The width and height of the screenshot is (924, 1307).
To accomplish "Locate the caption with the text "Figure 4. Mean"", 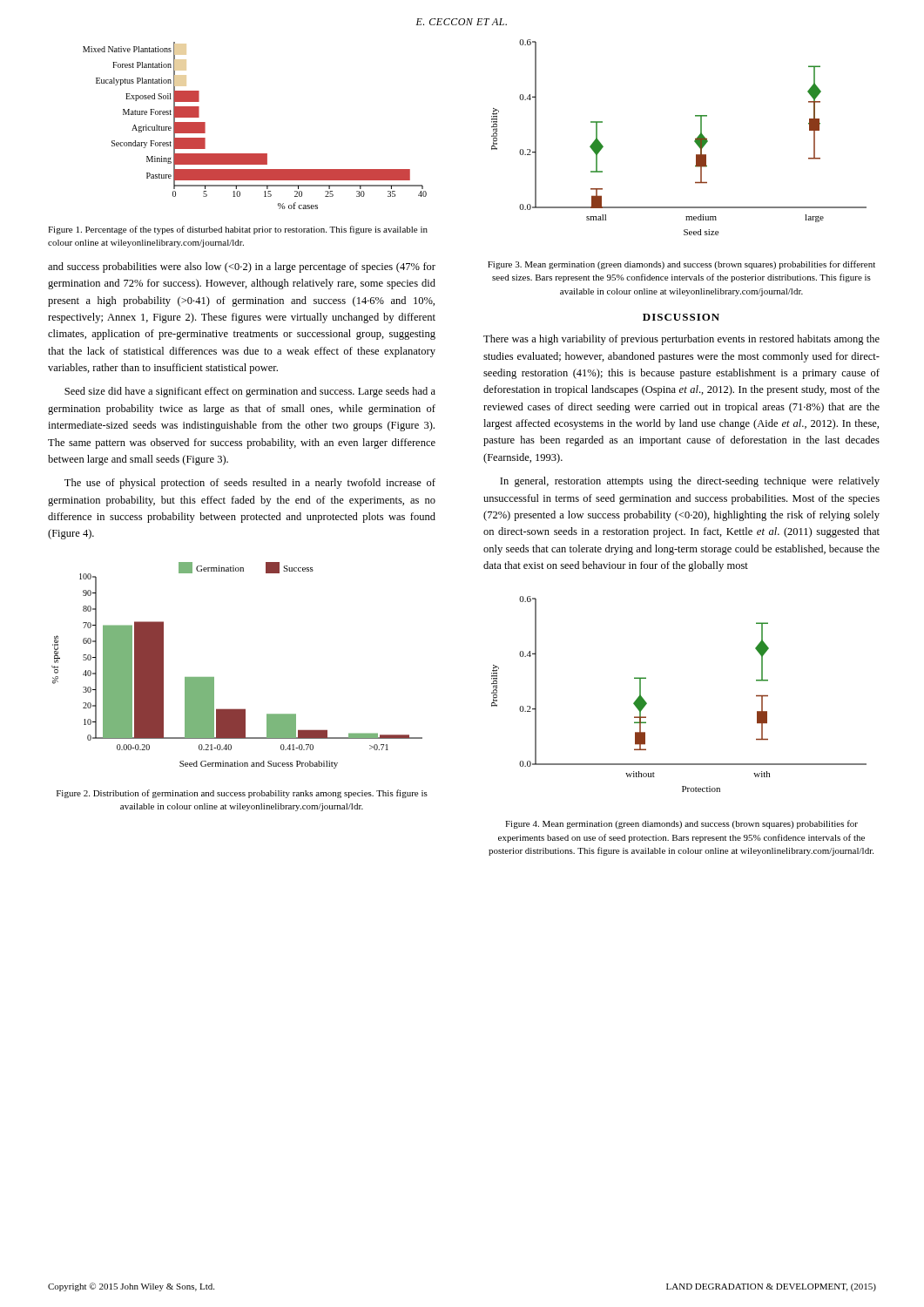I will [x=681, y=837].
